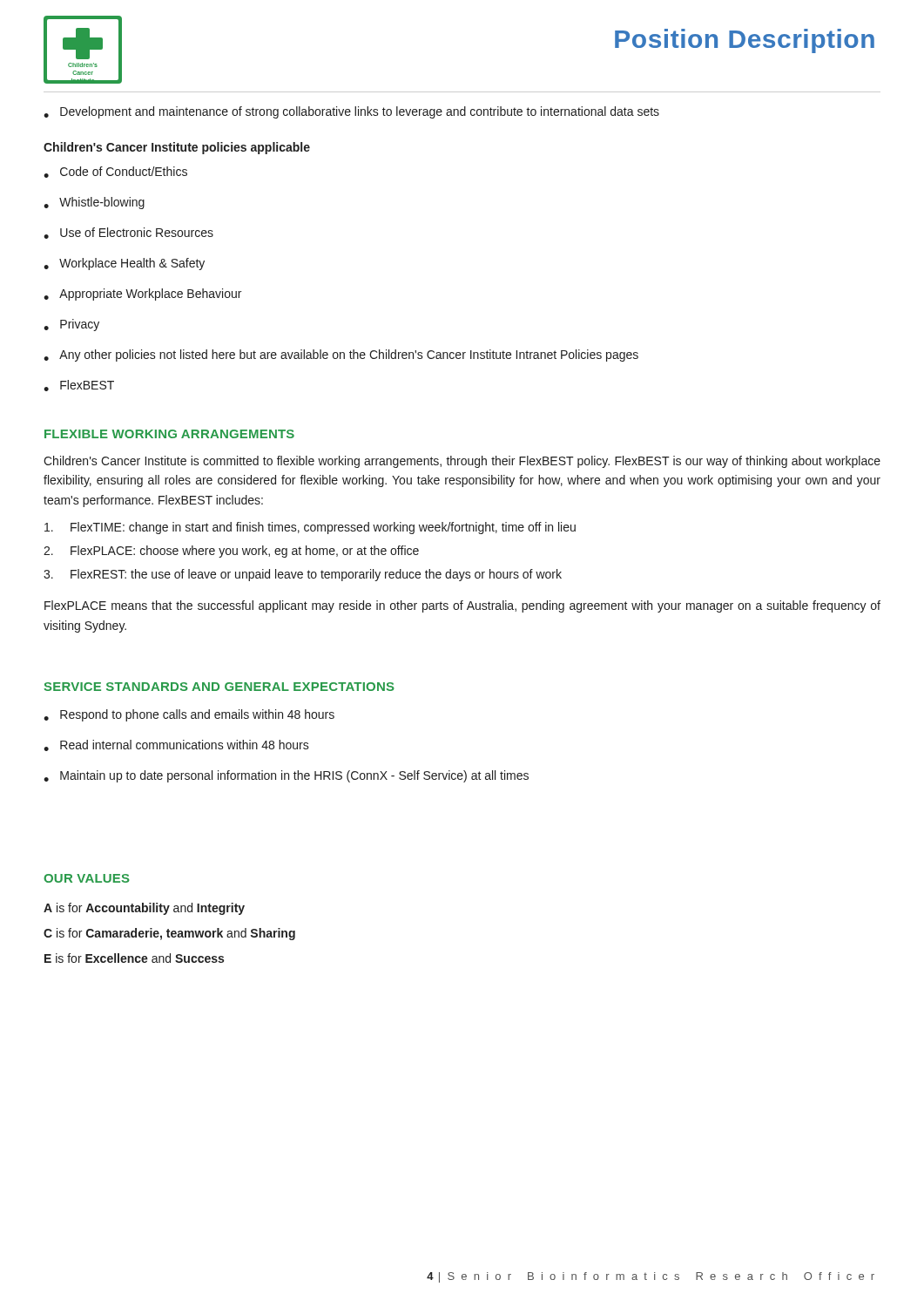Point to the region starting "Children's Cancer Institute is"
The height and width of the screenshot is (1307, 924).
click(462, 480)
